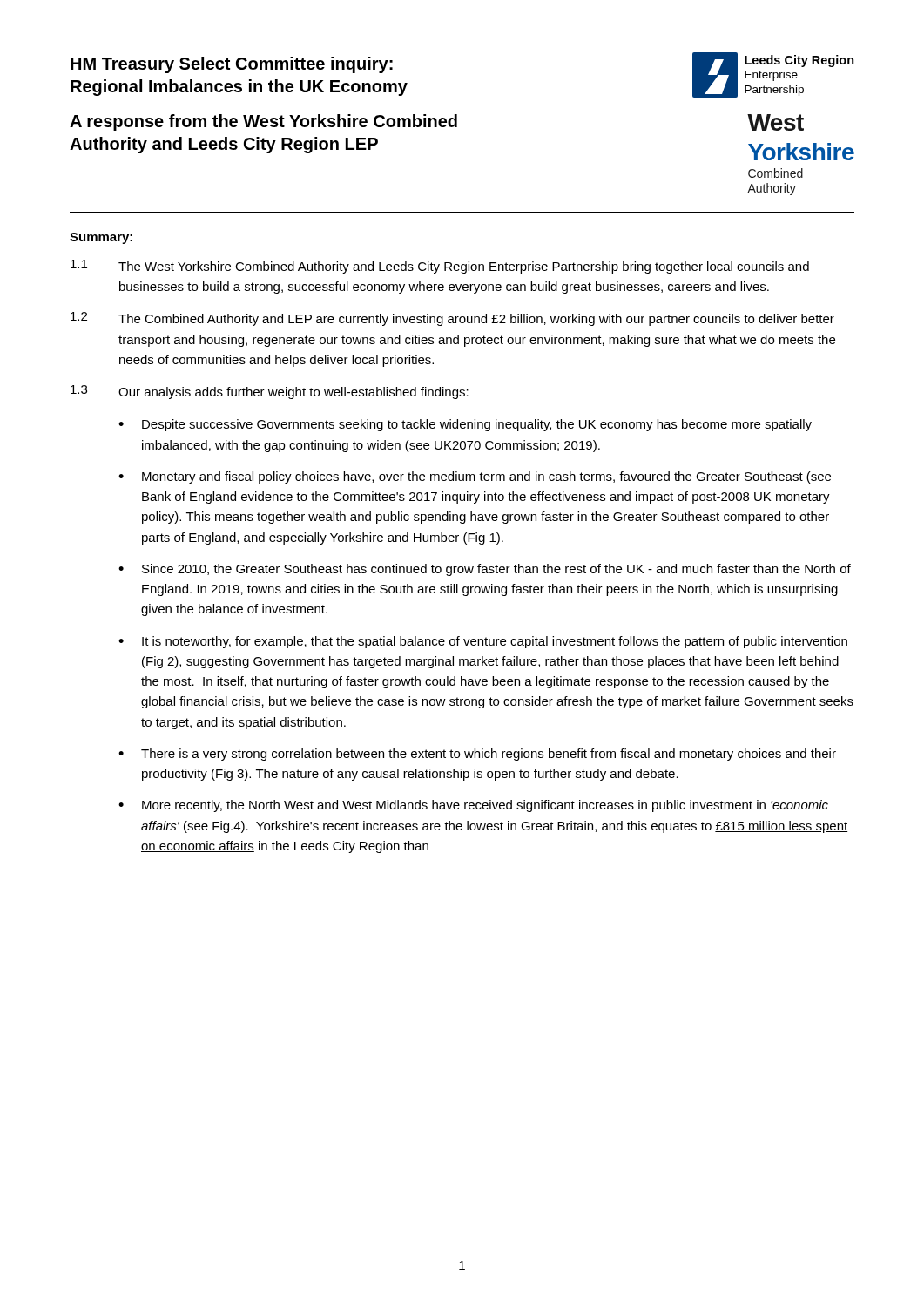Locate the list item containing "2 The Combined Authority and LEP are currently"
The image size is (924, 1307).
coord(462,339)
